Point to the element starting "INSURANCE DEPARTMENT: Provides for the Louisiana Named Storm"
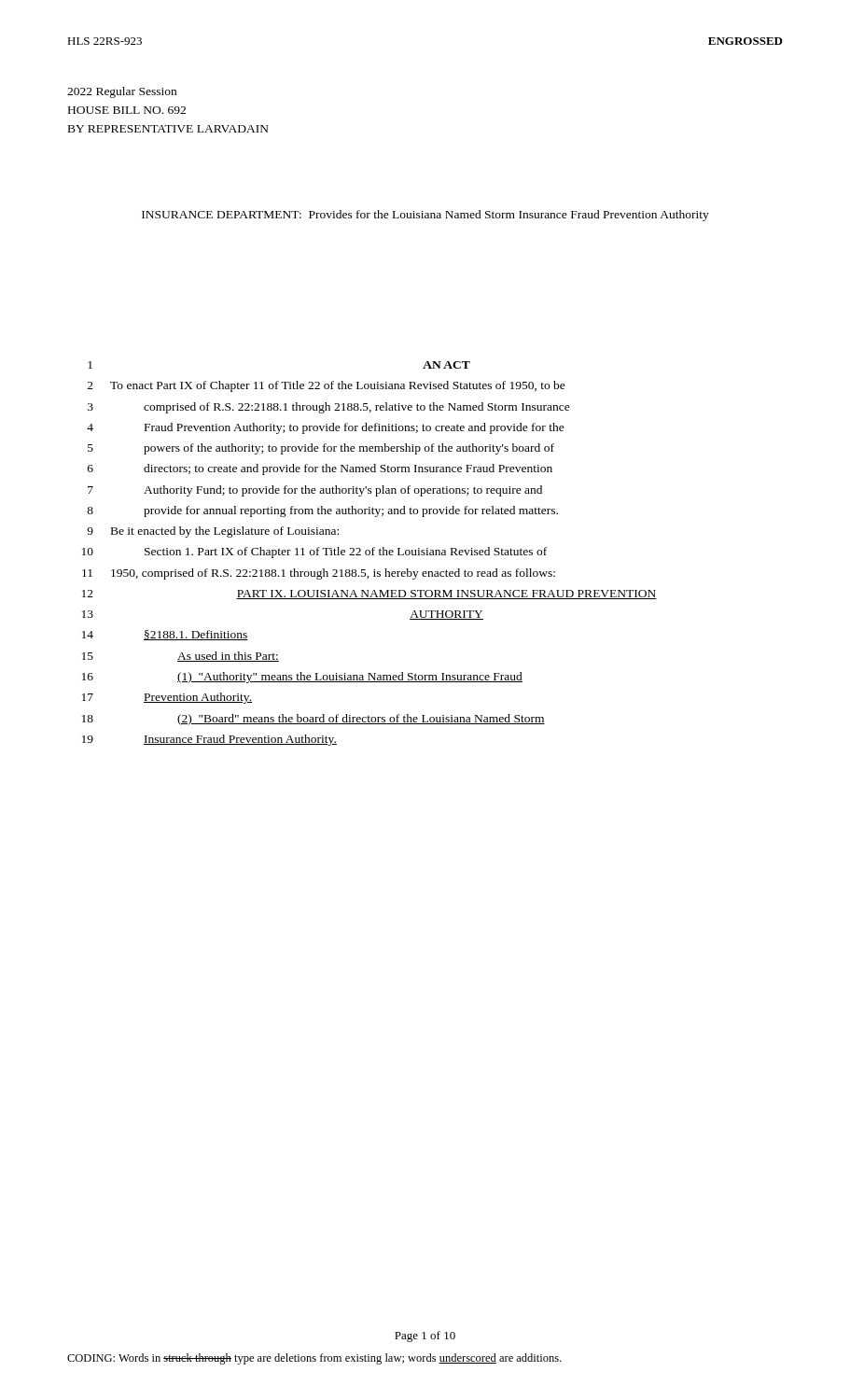Viewport: 850px width, 1400px height. click(x=425, y=215)
